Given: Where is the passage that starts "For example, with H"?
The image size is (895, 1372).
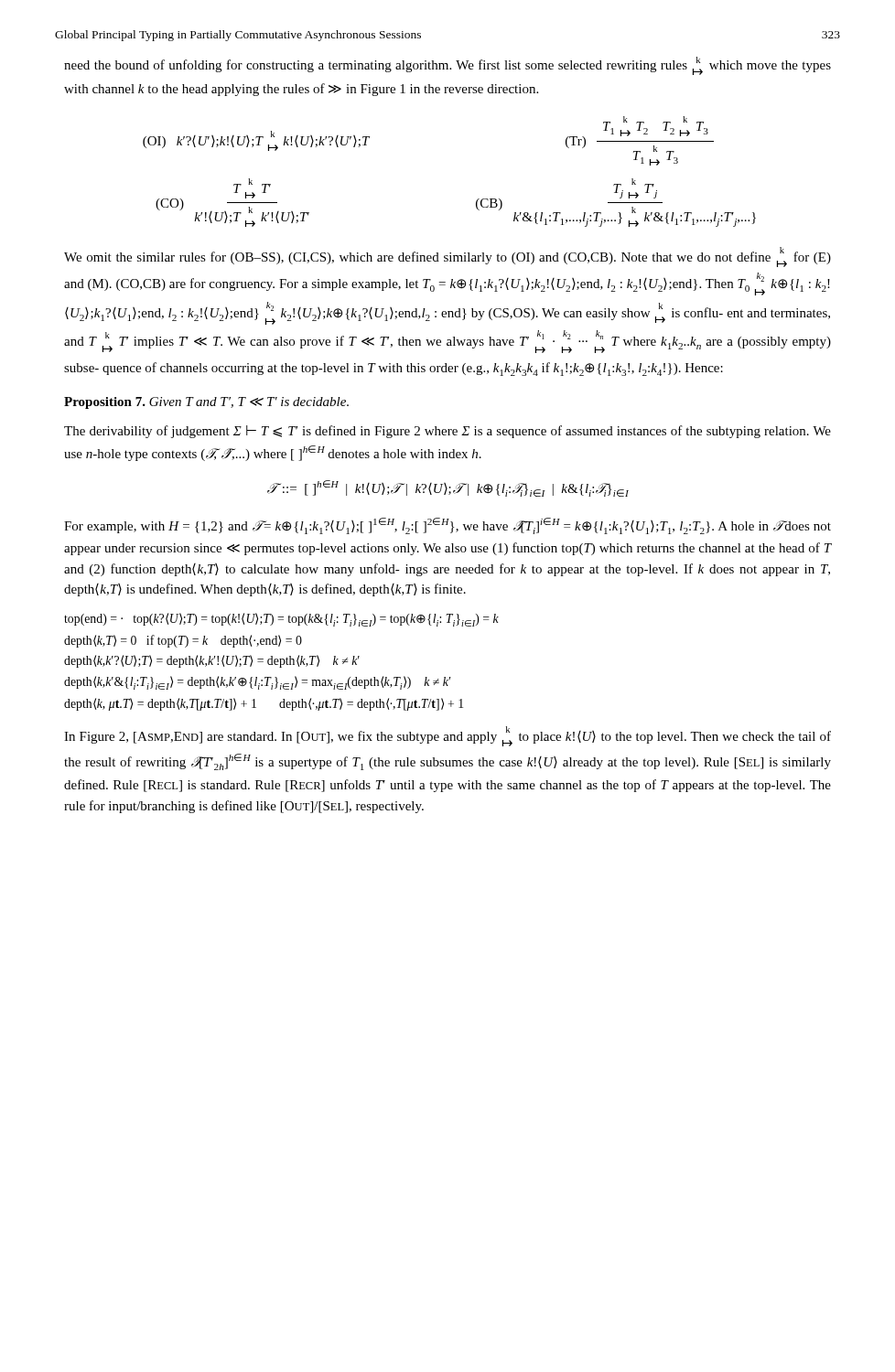Looking at the screenshot, I should click(x=448, y=556).
